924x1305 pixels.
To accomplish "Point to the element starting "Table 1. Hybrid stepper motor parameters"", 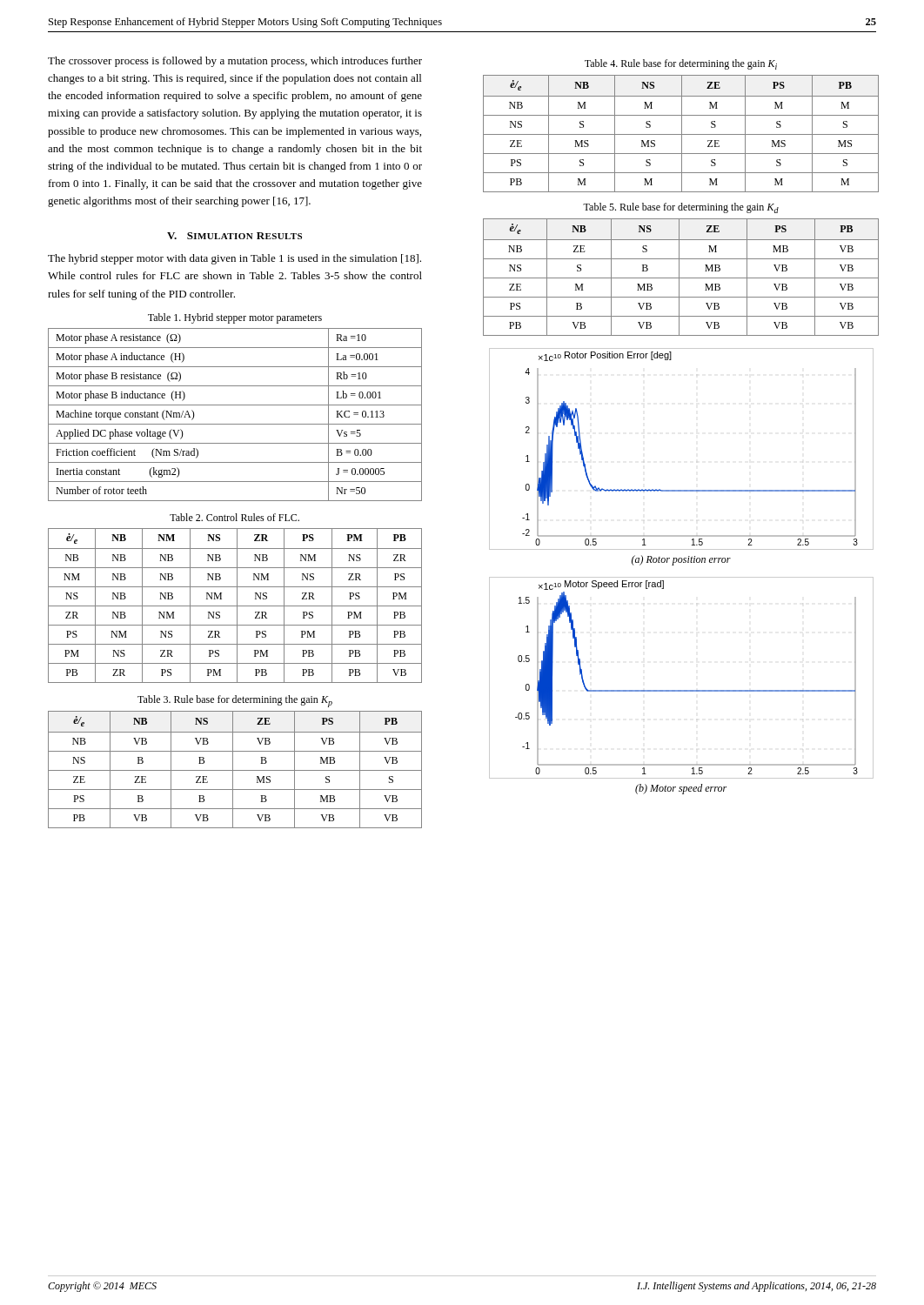I will pyautogui.click(x=235, y=317).
